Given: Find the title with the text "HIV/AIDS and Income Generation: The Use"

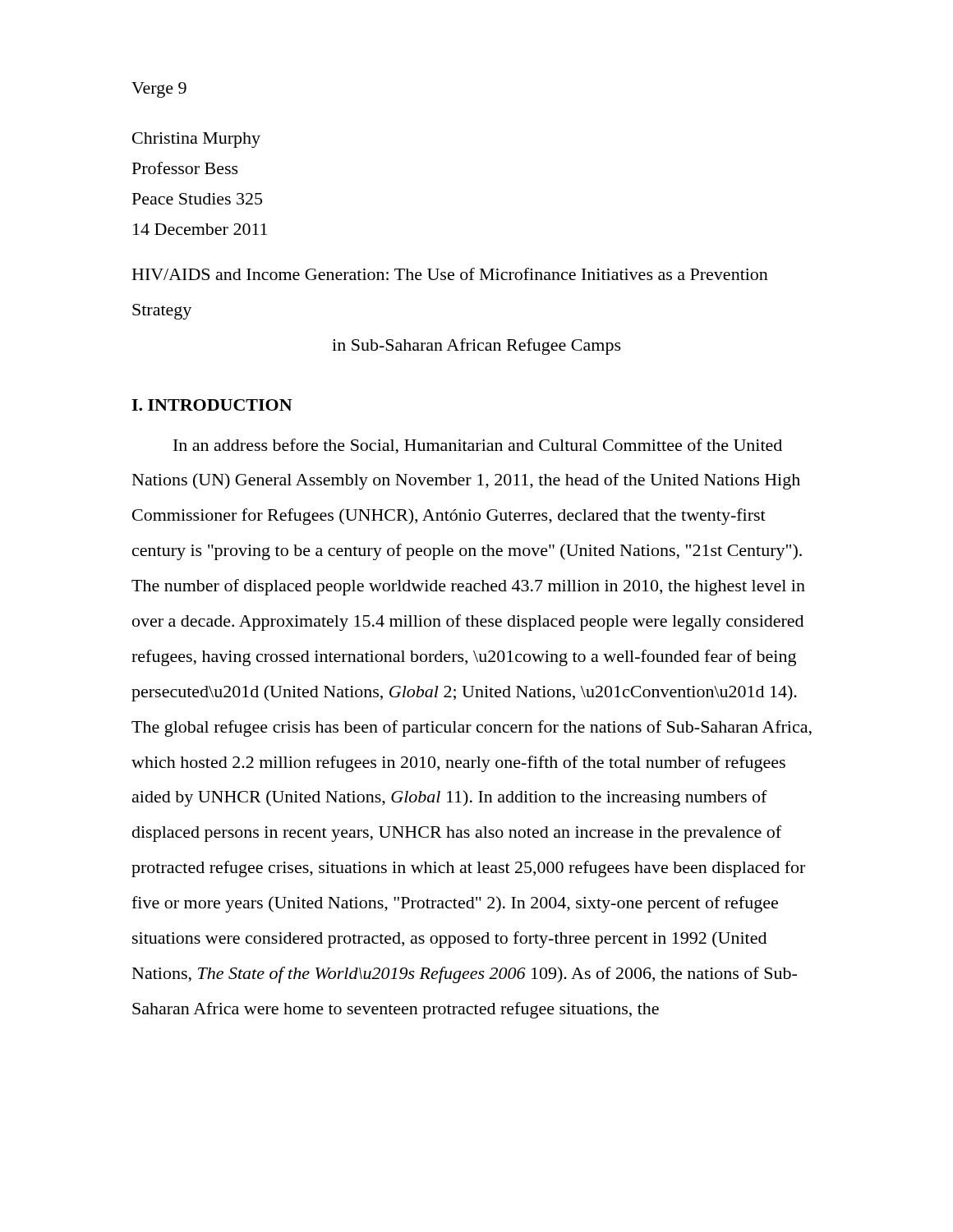Looking at the screenshot, I should click(x=450, y=274).
